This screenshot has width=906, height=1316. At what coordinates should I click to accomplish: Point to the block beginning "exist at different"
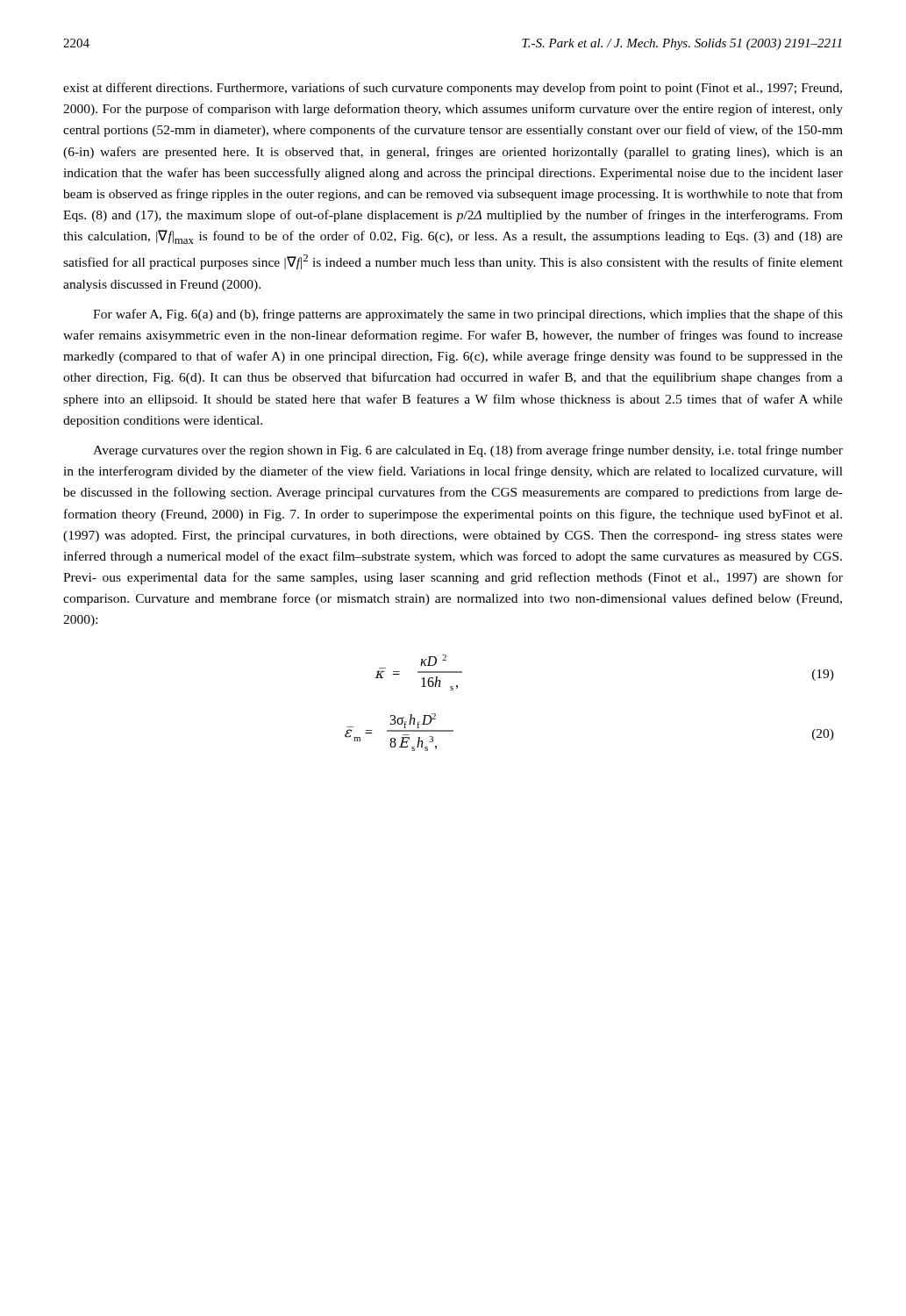(453, 185)
